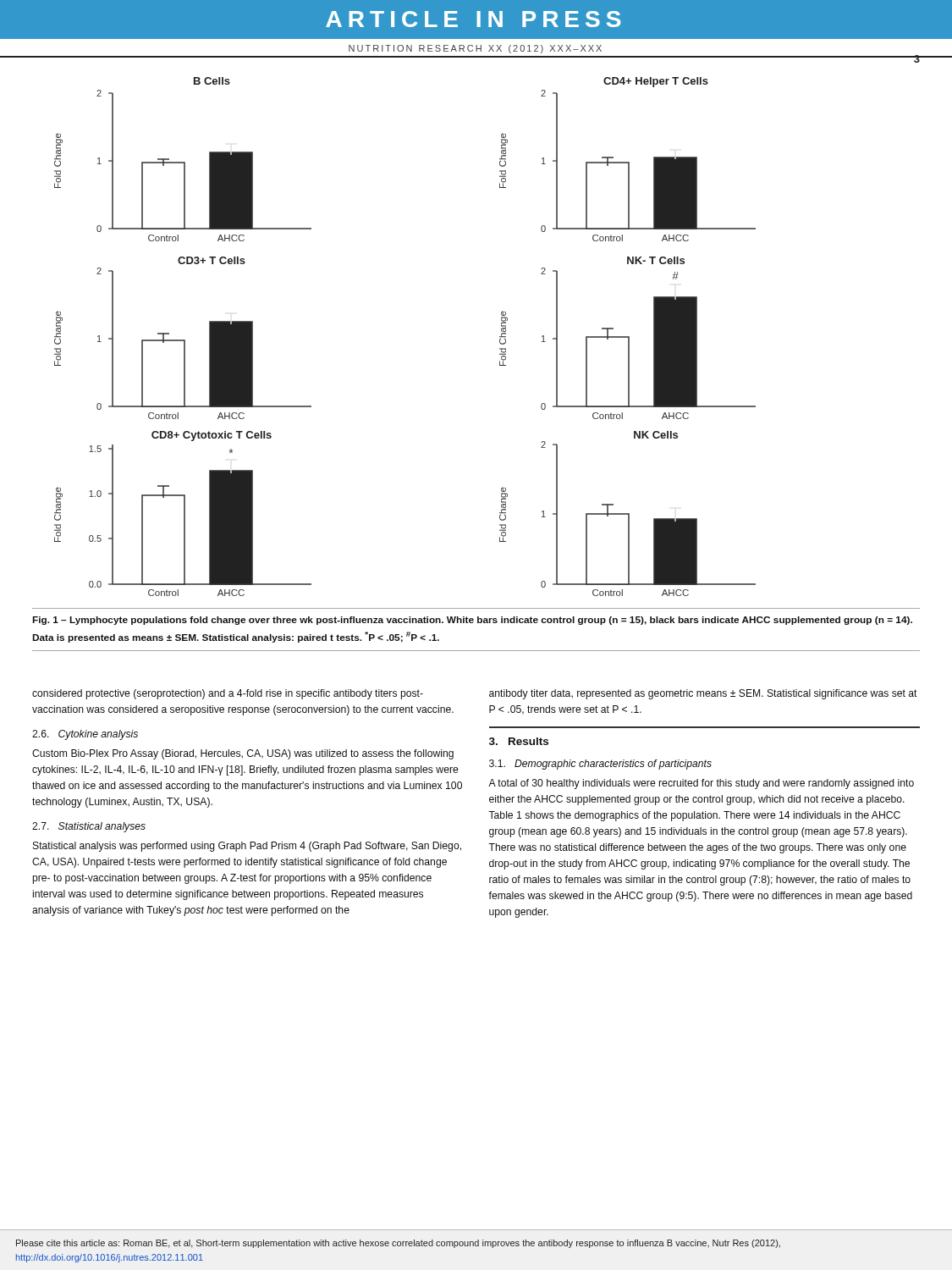Viewport: 952px width, 1270px height.
Task: Locate the text block that reads "considered protective (seroprotection) and a 4-fold rise in"
Action: 243,701
